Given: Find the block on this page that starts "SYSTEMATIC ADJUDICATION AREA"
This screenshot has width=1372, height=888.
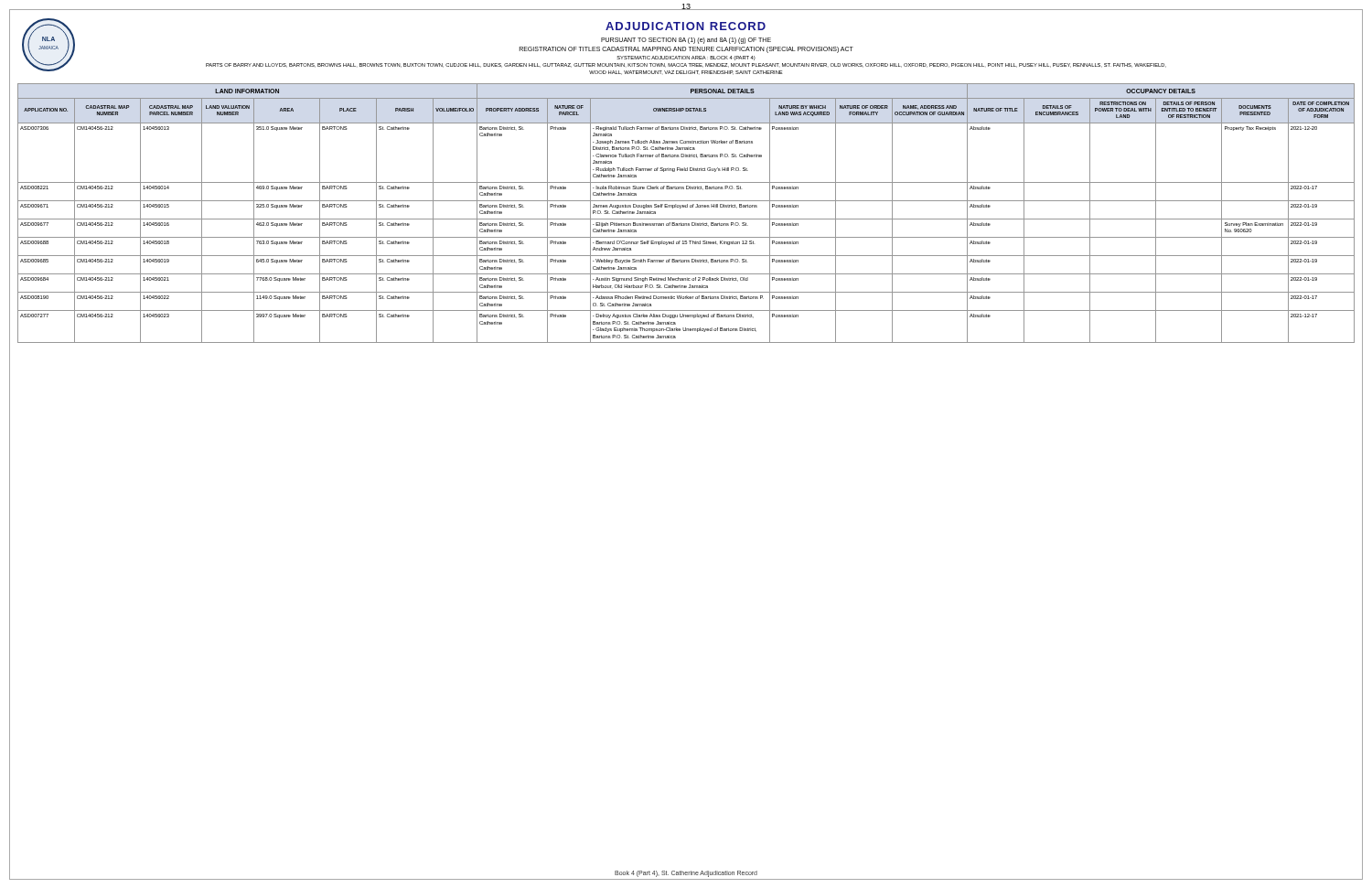Looking at the screenshot, I should tap(686, 65).
